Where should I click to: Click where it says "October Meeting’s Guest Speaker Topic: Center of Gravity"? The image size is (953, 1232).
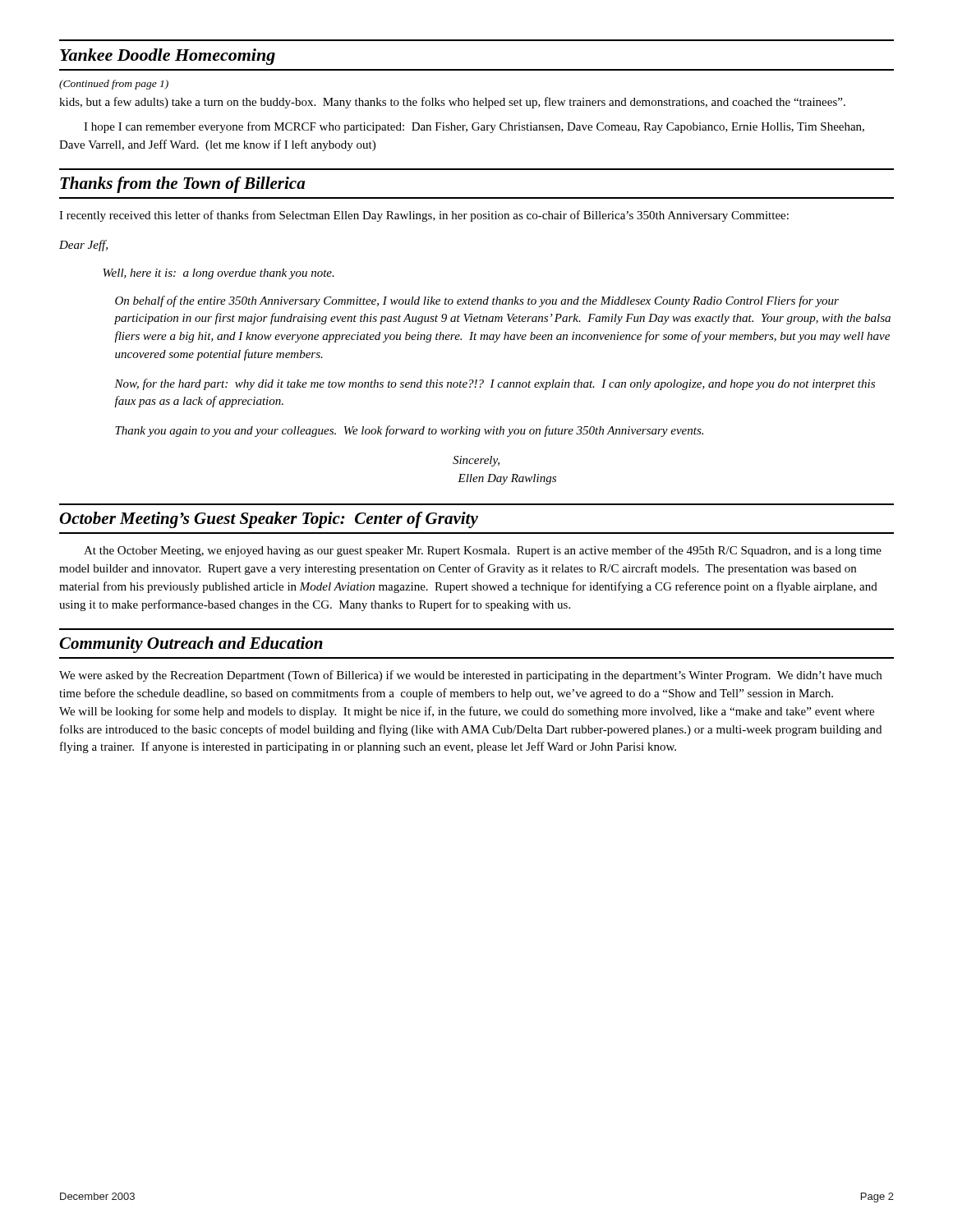click(476, 519)
